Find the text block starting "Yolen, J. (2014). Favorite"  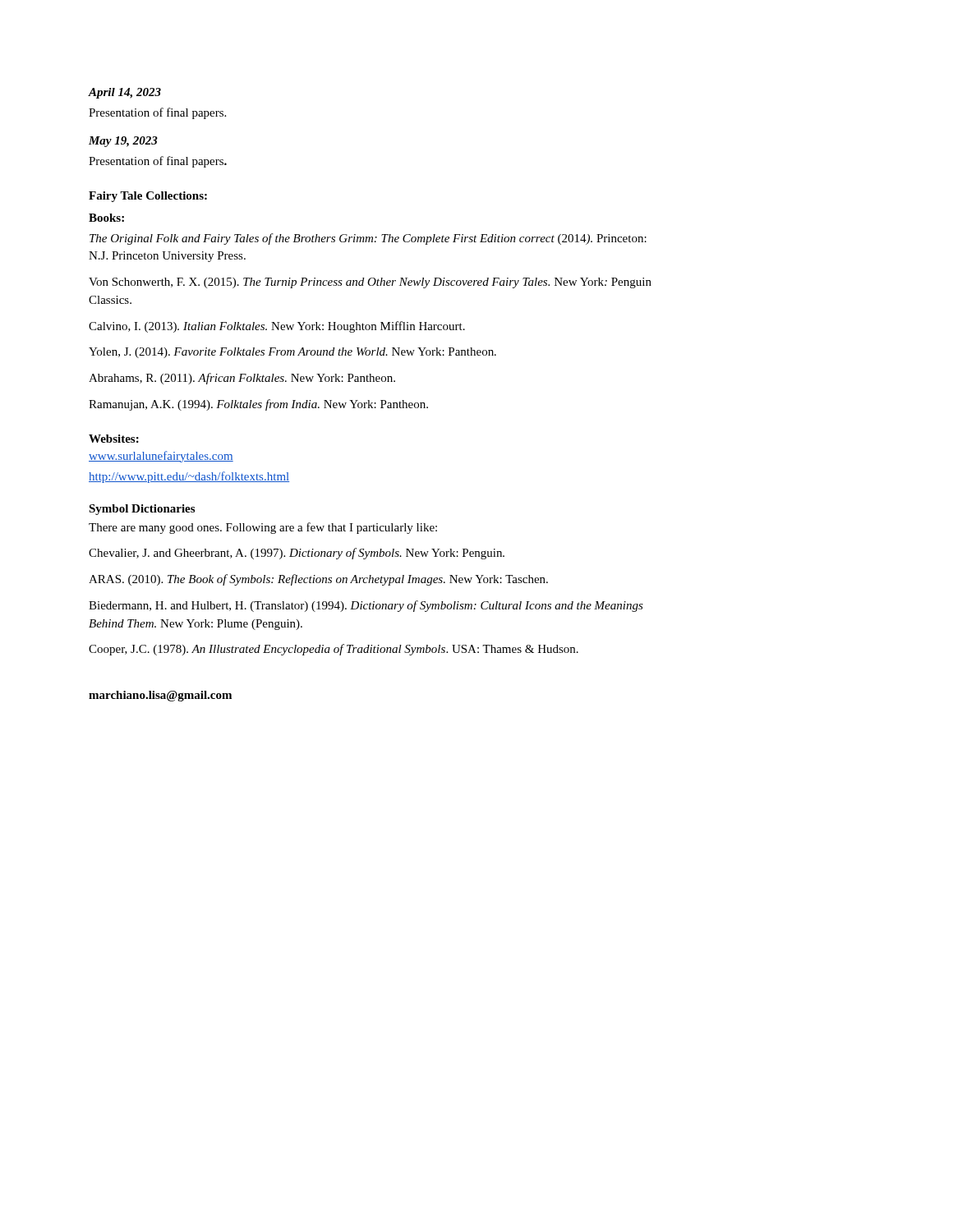point(293,352)
